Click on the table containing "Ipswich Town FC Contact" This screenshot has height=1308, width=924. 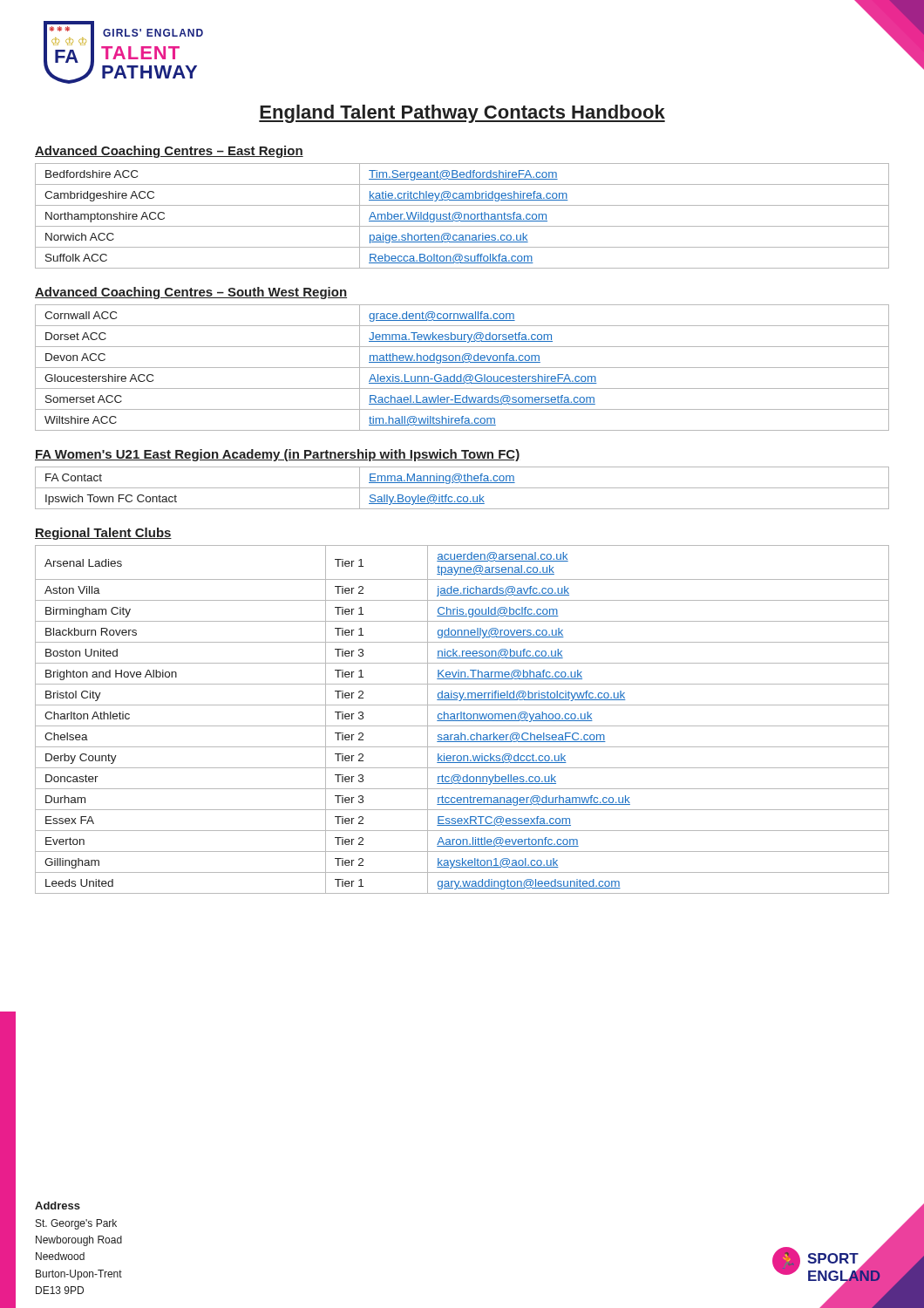(x=462, y=488)
